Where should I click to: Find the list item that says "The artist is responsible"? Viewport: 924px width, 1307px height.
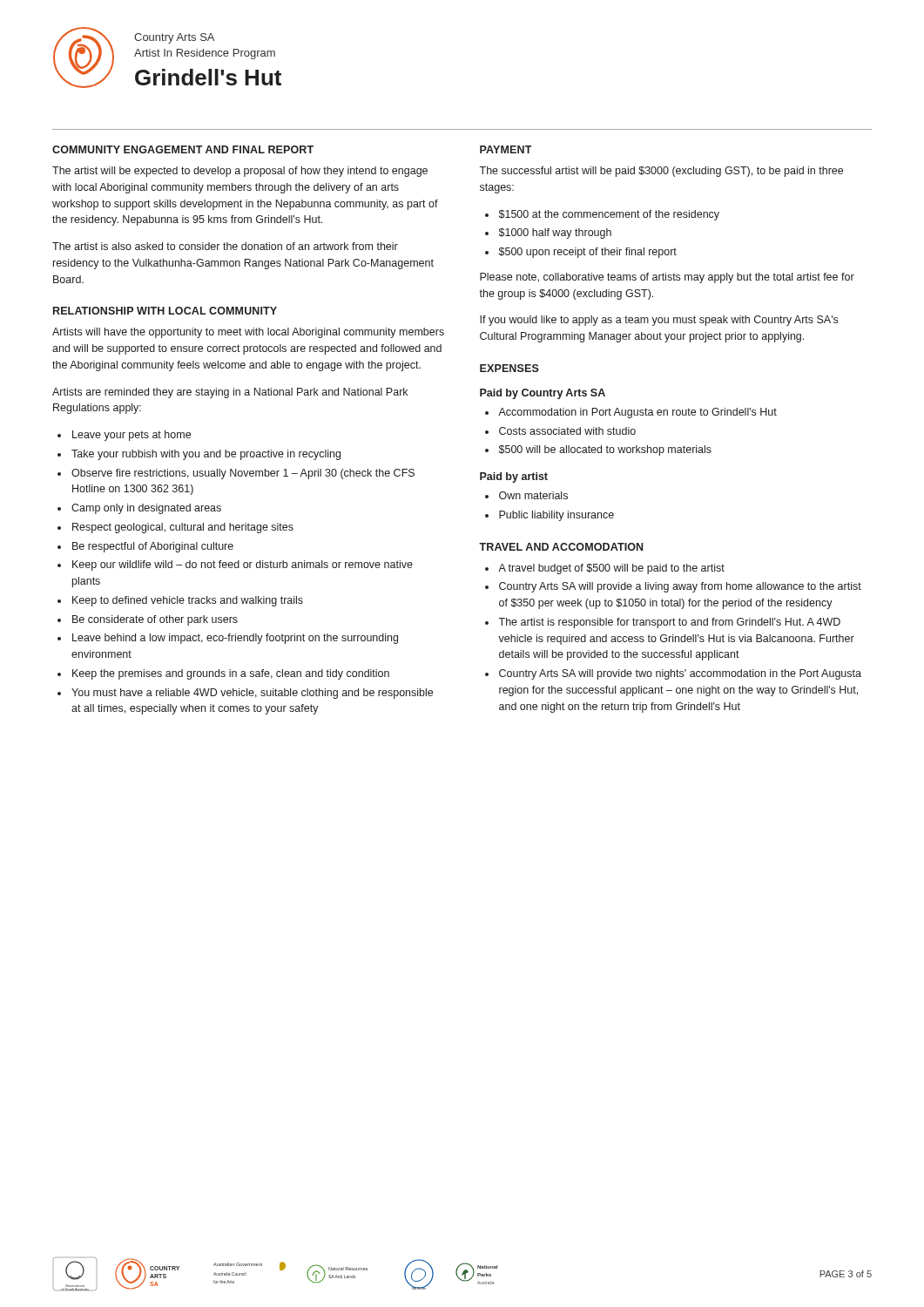coord(676,638)
